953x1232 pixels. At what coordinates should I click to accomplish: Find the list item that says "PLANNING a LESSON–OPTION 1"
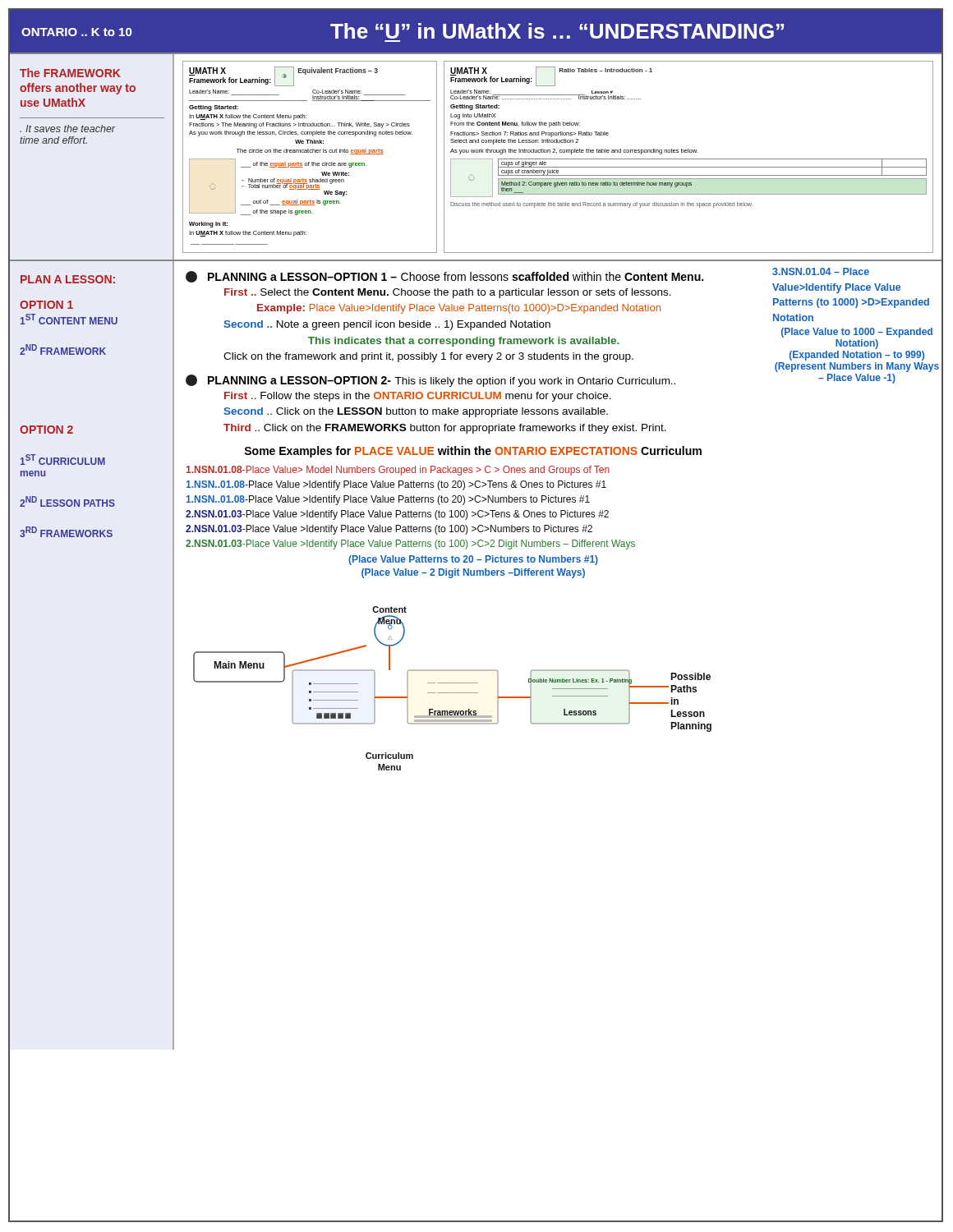point(473,317)
